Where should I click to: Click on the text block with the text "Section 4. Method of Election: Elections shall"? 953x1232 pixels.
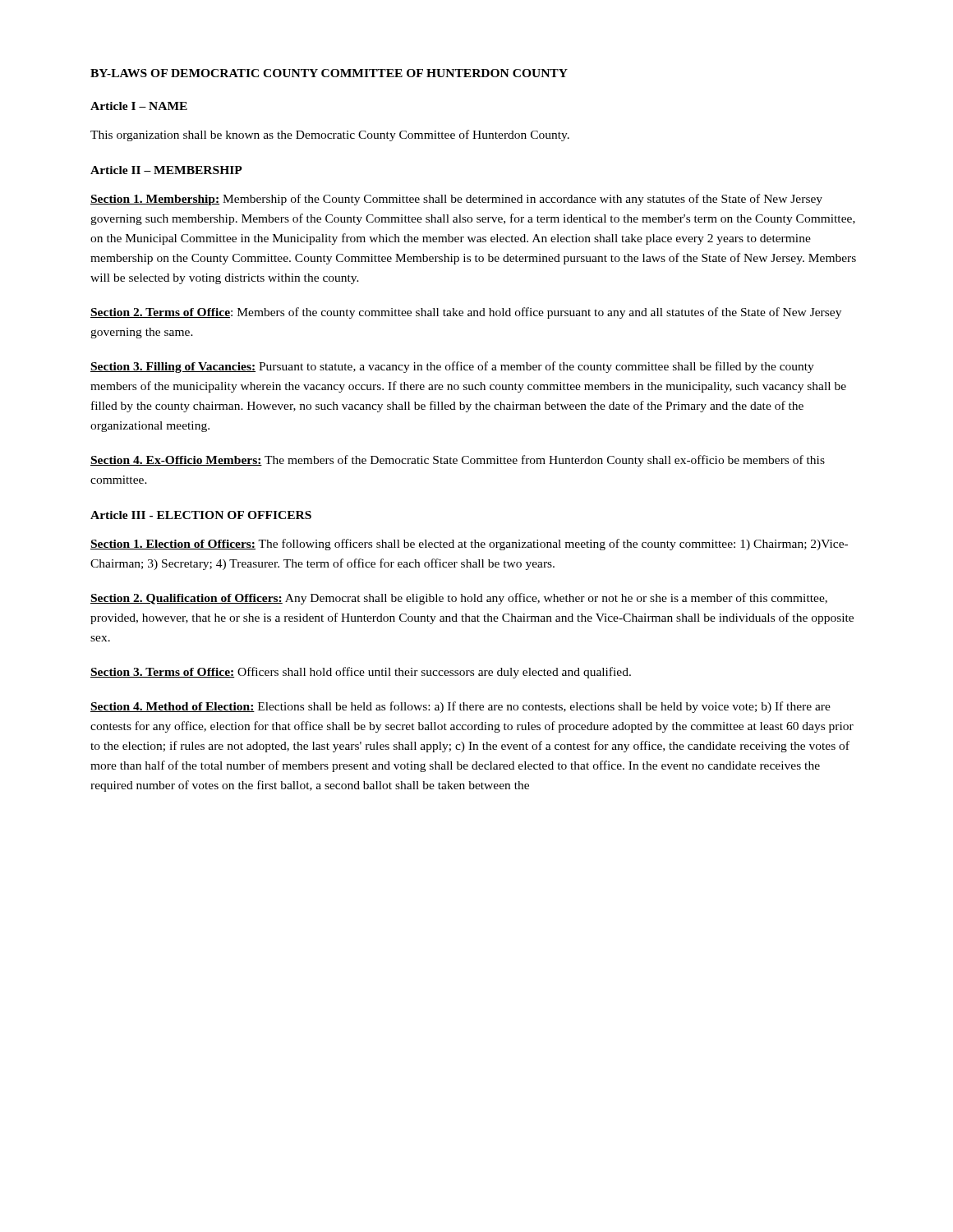click(472, 746)
